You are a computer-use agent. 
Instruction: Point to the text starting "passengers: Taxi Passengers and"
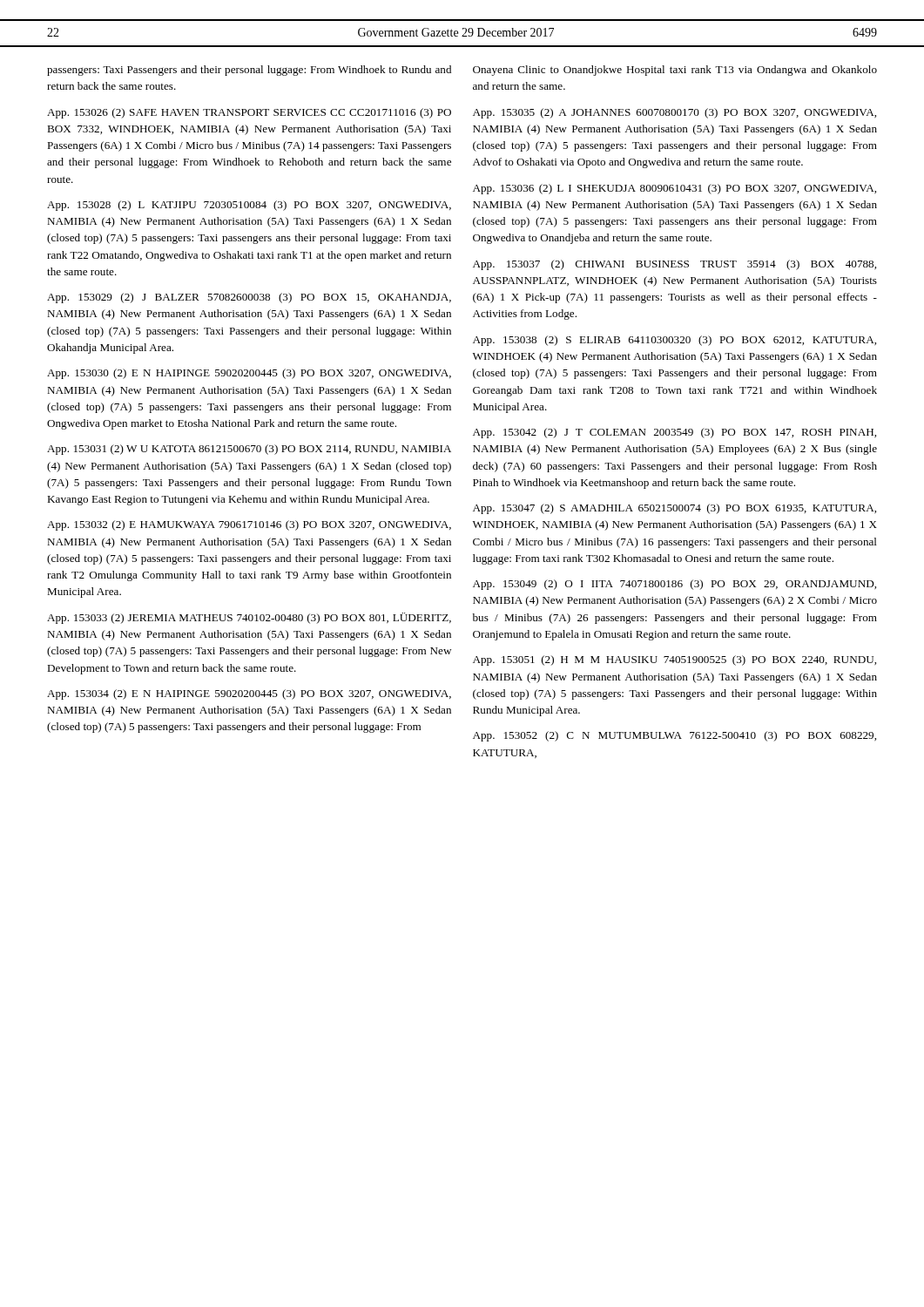coord(249,78)
